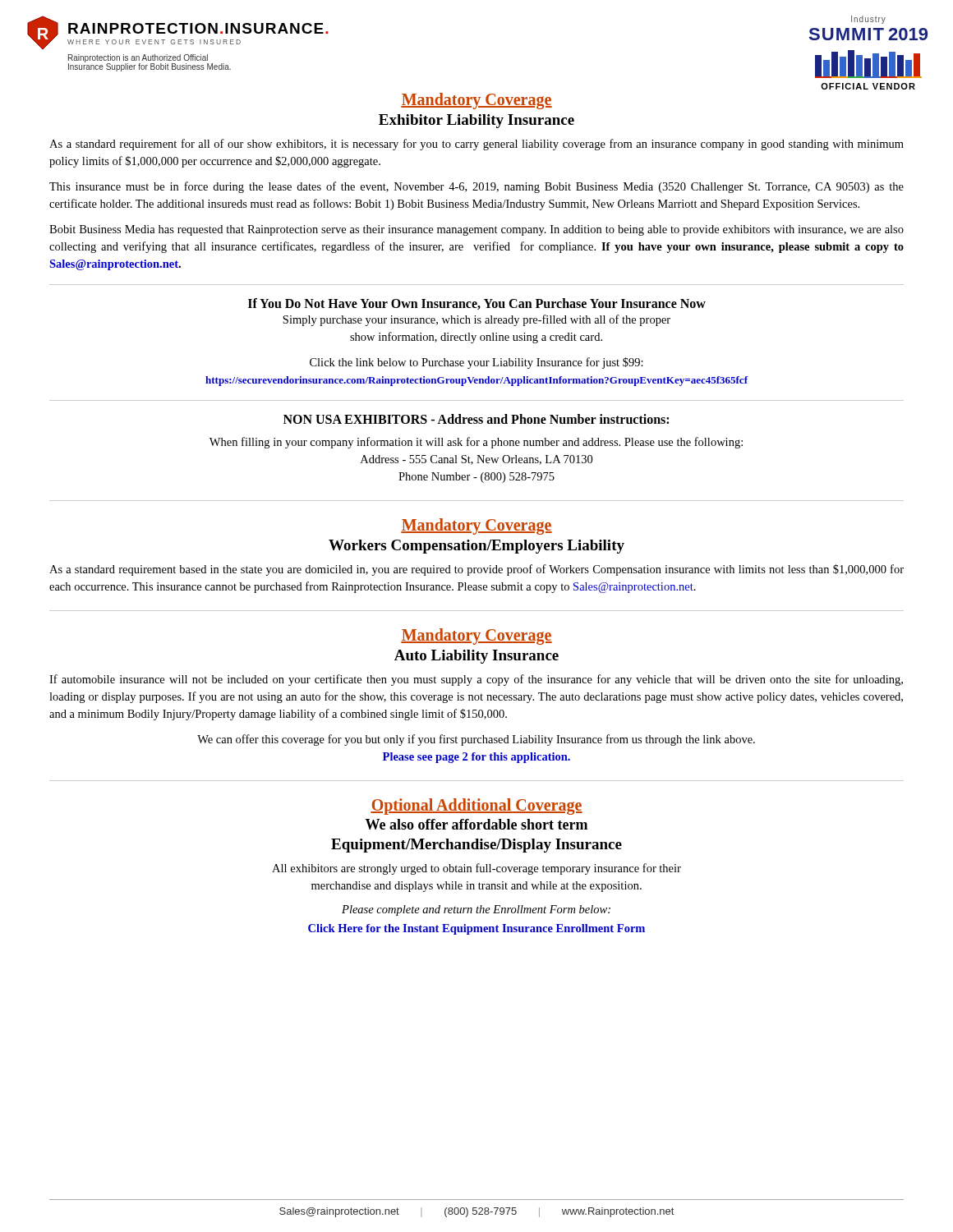Select the section header containing "Workers Compensation/Employers Liability"
Viewport: 953px width, 1232px height.
tap(476, 545)
